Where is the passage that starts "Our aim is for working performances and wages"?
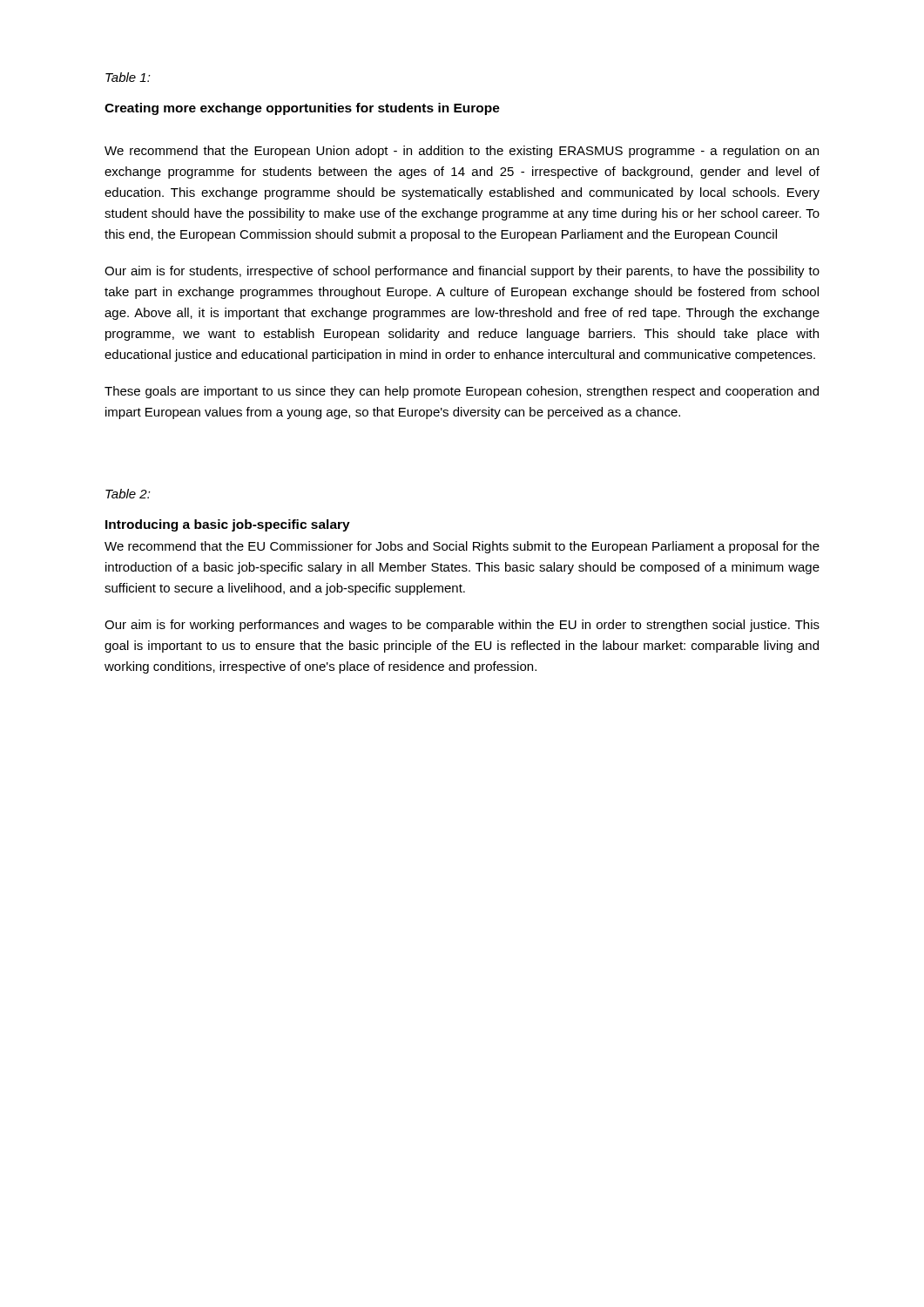This screenshot has width=924, height=1307. click(x=462, y=645)
